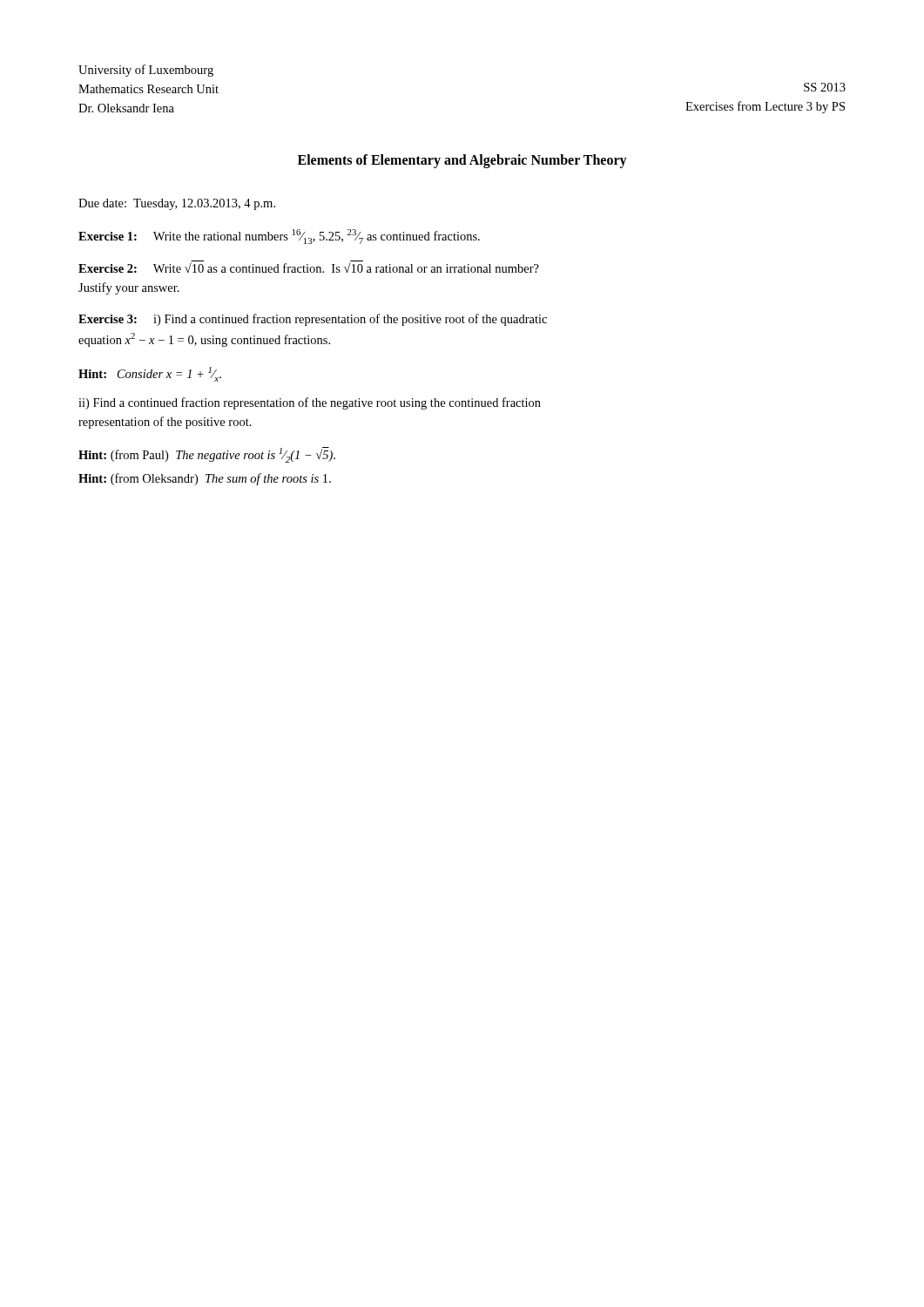Point to the block beginning "ii) Find a continued fraction representation of"
The height and width of the screenshot is (1307, 924).
[x=310, y=412]
